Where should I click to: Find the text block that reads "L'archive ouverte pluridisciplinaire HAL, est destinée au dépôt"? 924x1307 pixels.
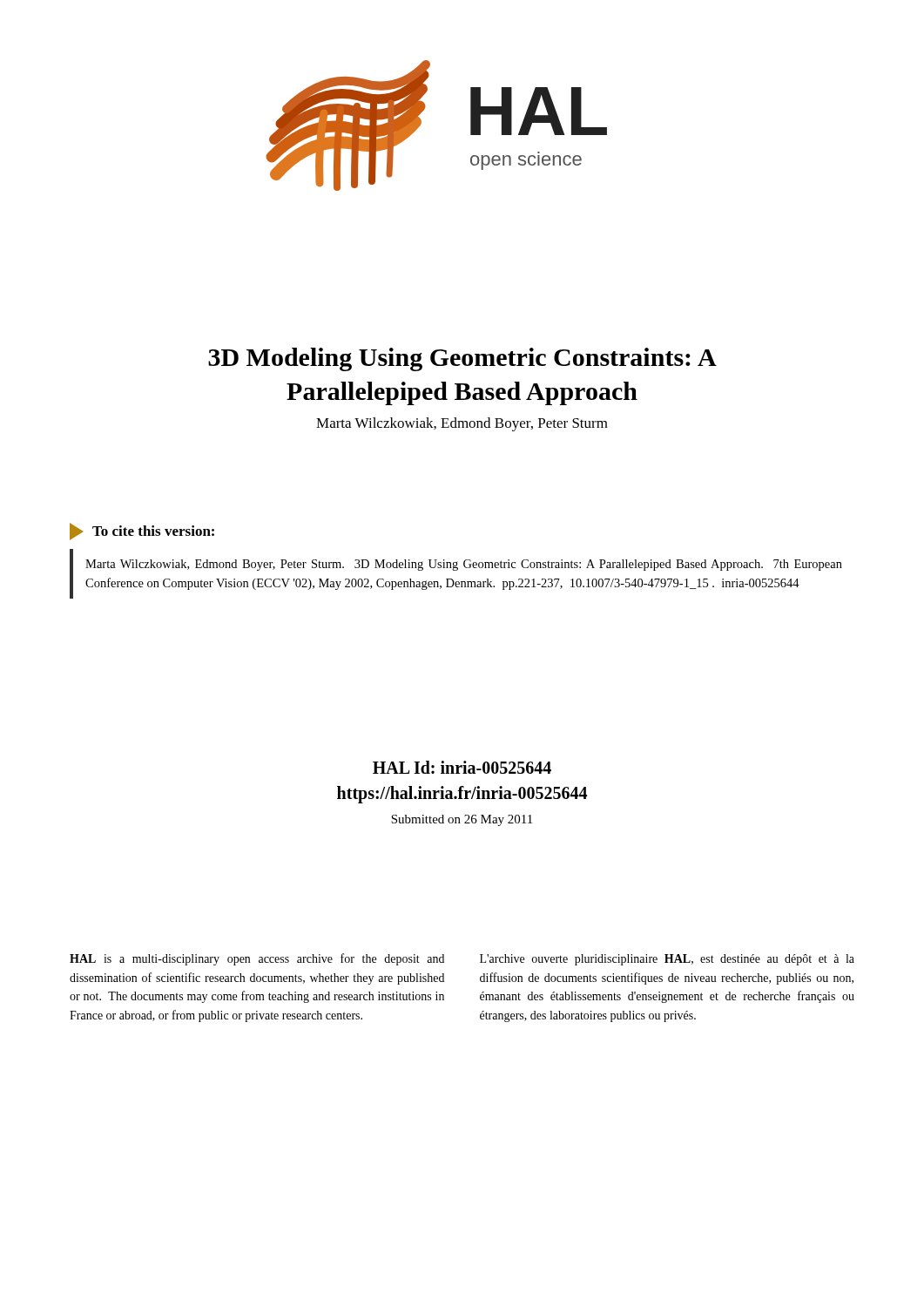click(x=667, y=987)
